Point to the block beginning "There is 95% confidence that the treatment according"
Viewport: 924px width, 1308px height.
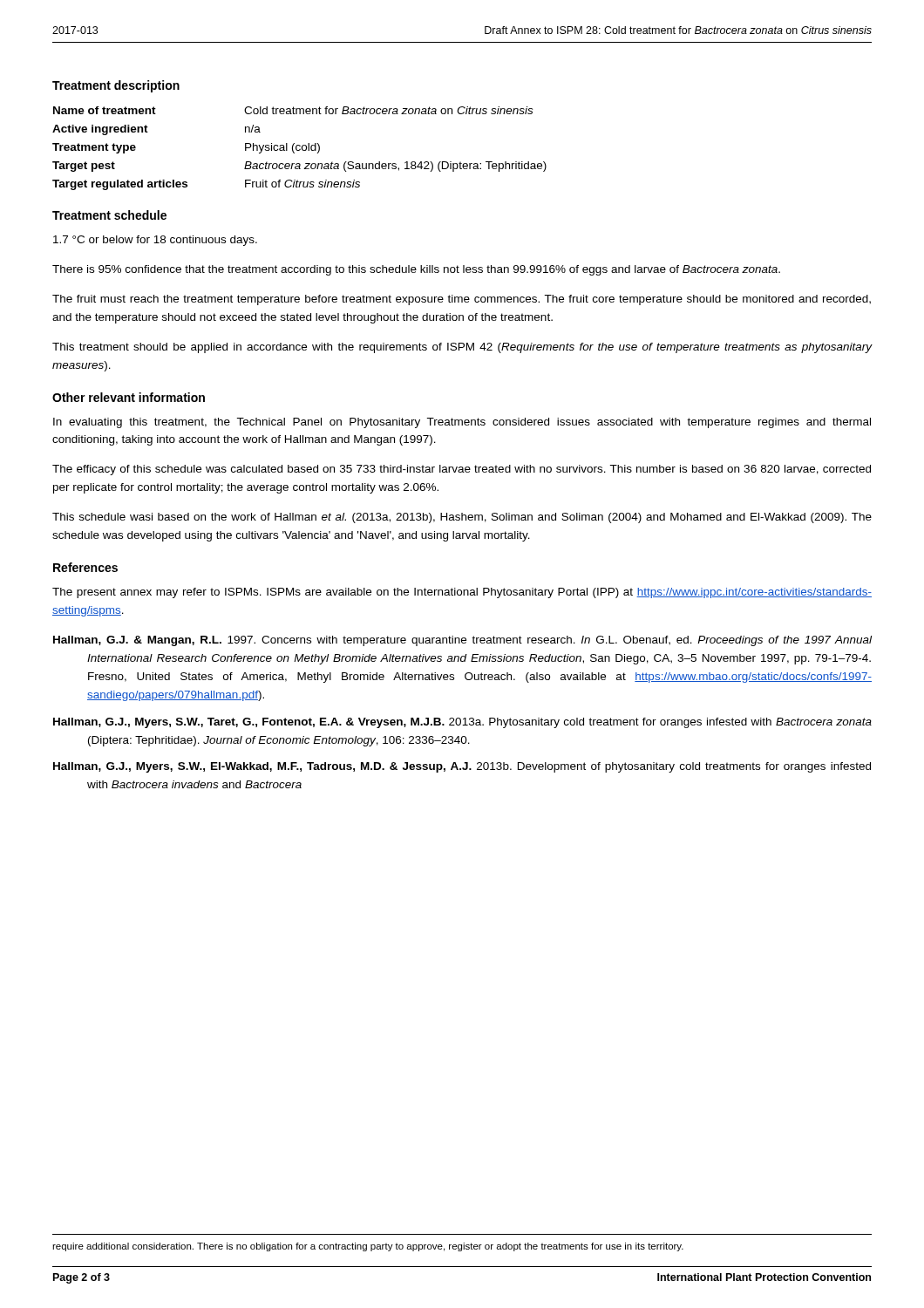tap(417, 269)
